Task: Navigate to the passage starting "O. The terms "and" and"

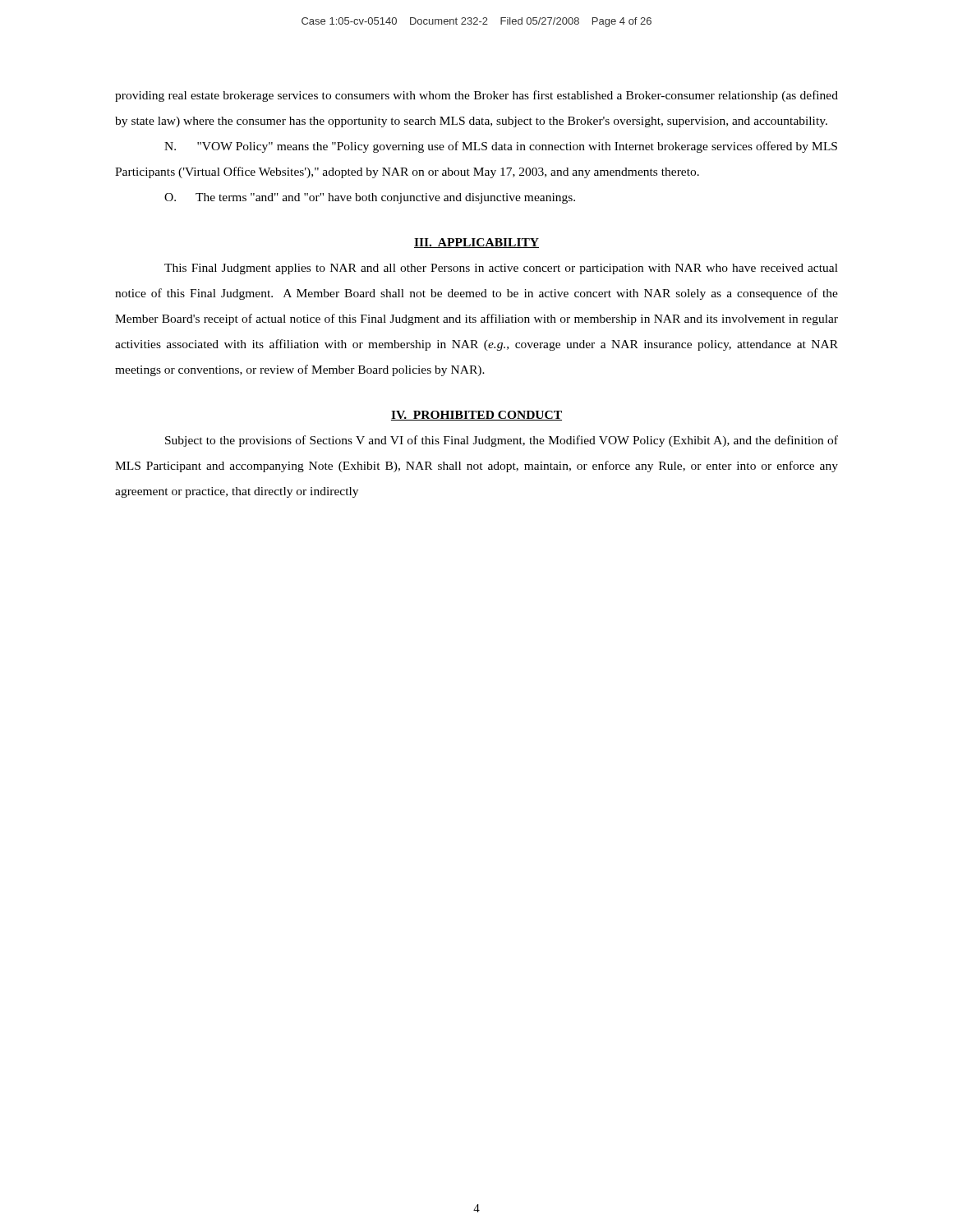Action: click(x=370, y=197)
